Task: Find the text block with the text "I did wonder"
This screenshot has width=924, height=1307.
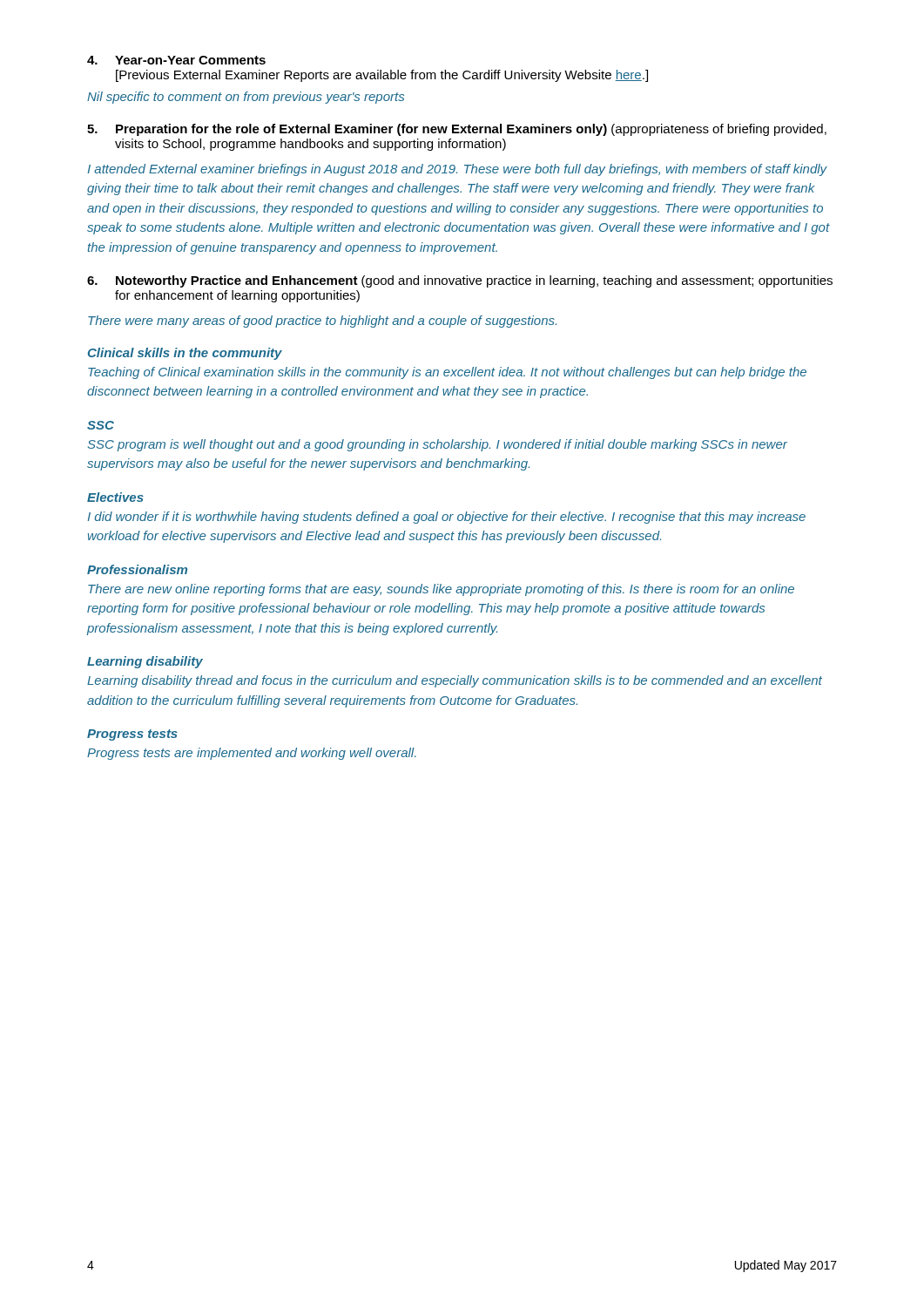Action: 462,526
